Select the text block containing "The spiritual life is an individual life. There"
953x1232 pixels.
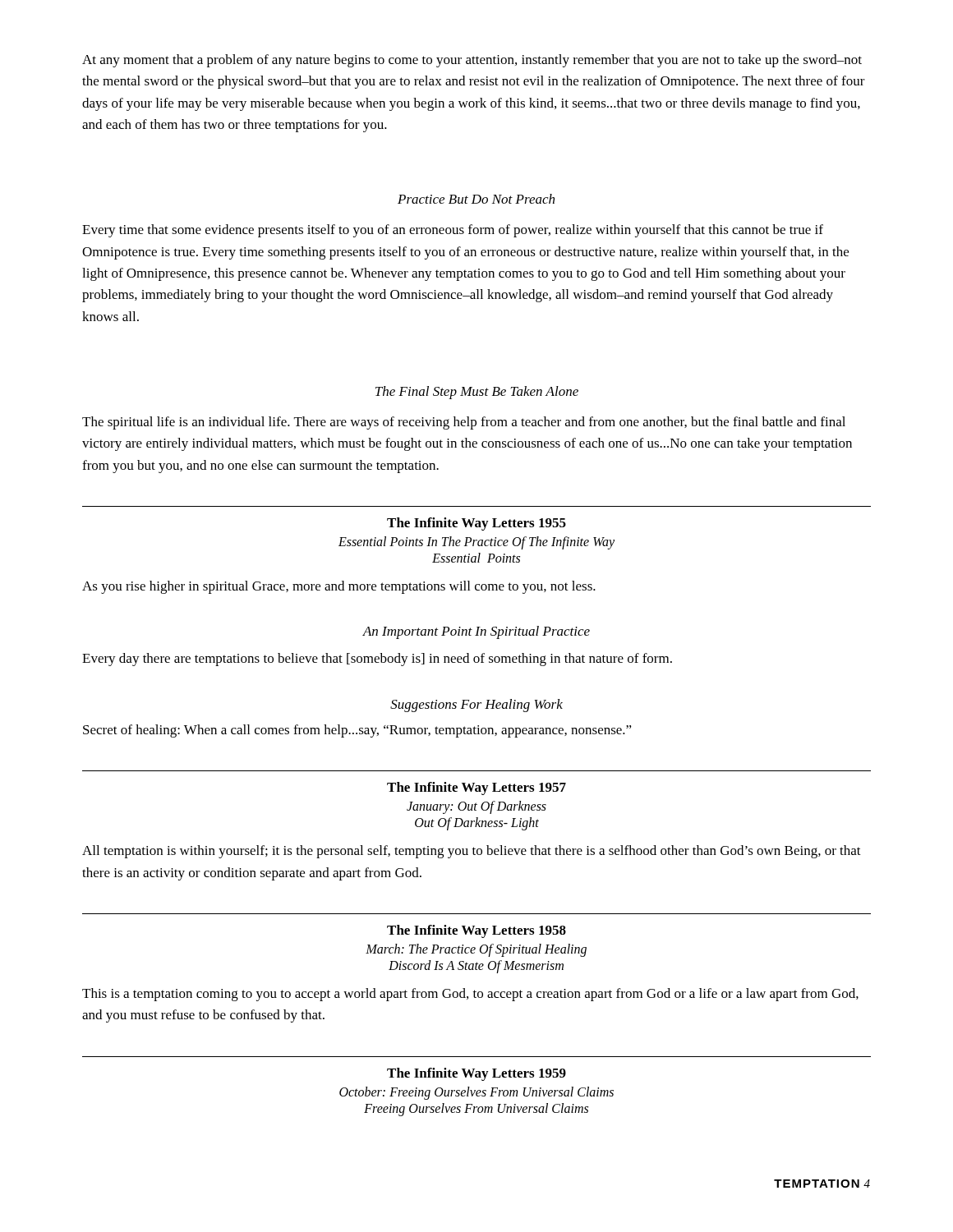[467, 444]
